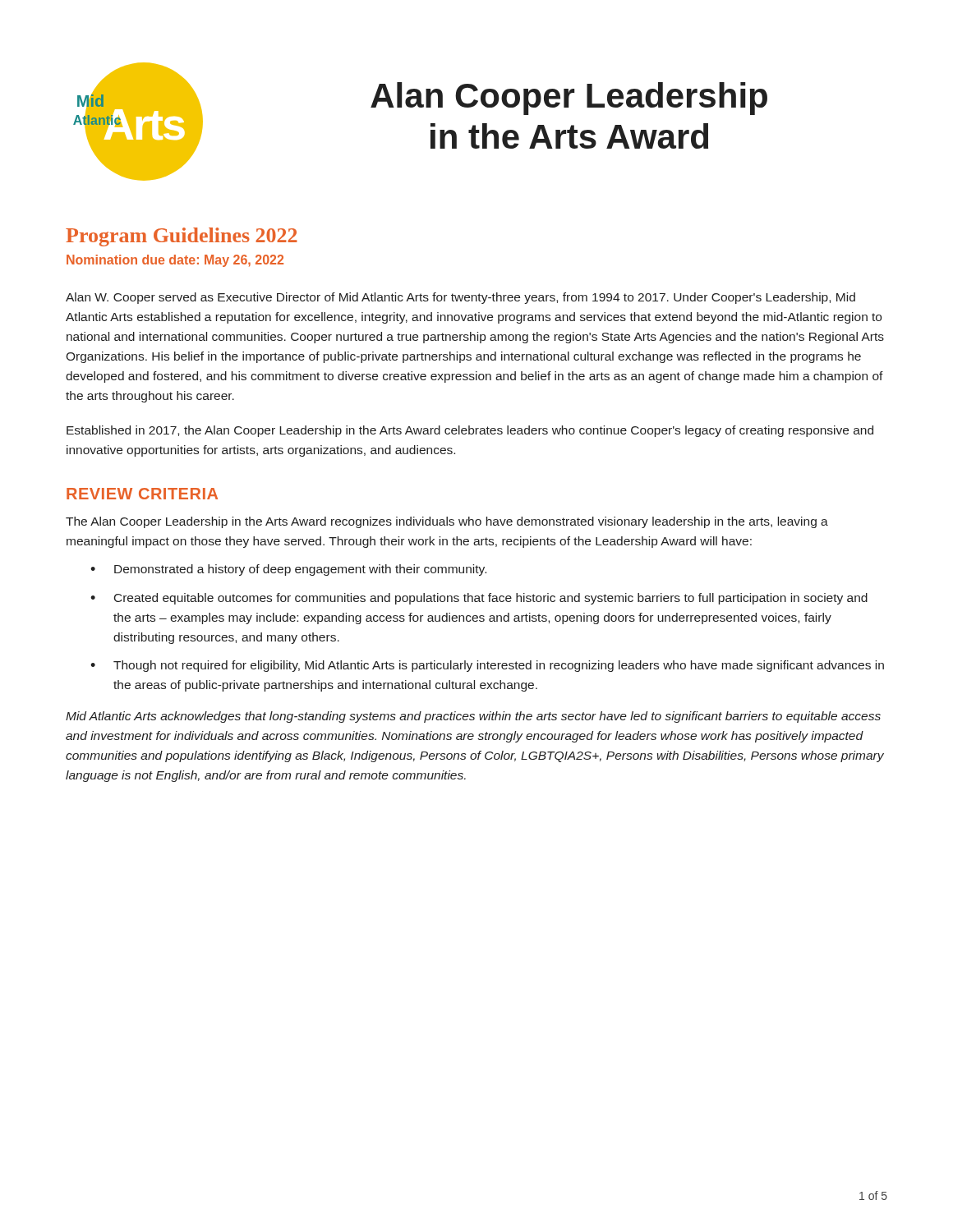Click on the list item that says "• Demonstrated a history"
Viewport: 953px width, 1232px height.
pyautogui.click(x=489, y=570)
